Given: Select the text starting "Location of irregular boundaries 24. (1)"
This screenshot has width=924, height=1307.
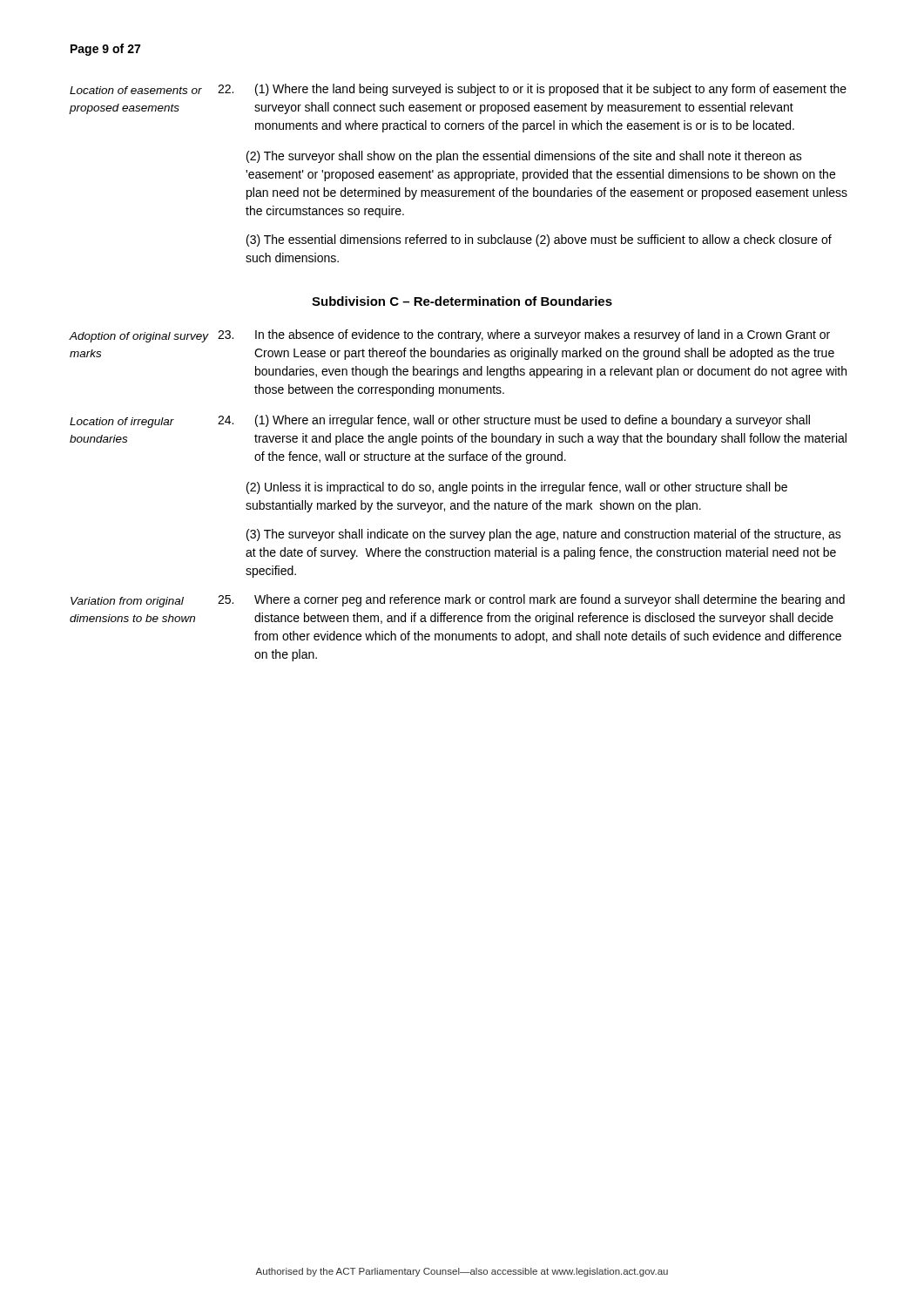Looking at the screenshot, I should tap(462, 439).
